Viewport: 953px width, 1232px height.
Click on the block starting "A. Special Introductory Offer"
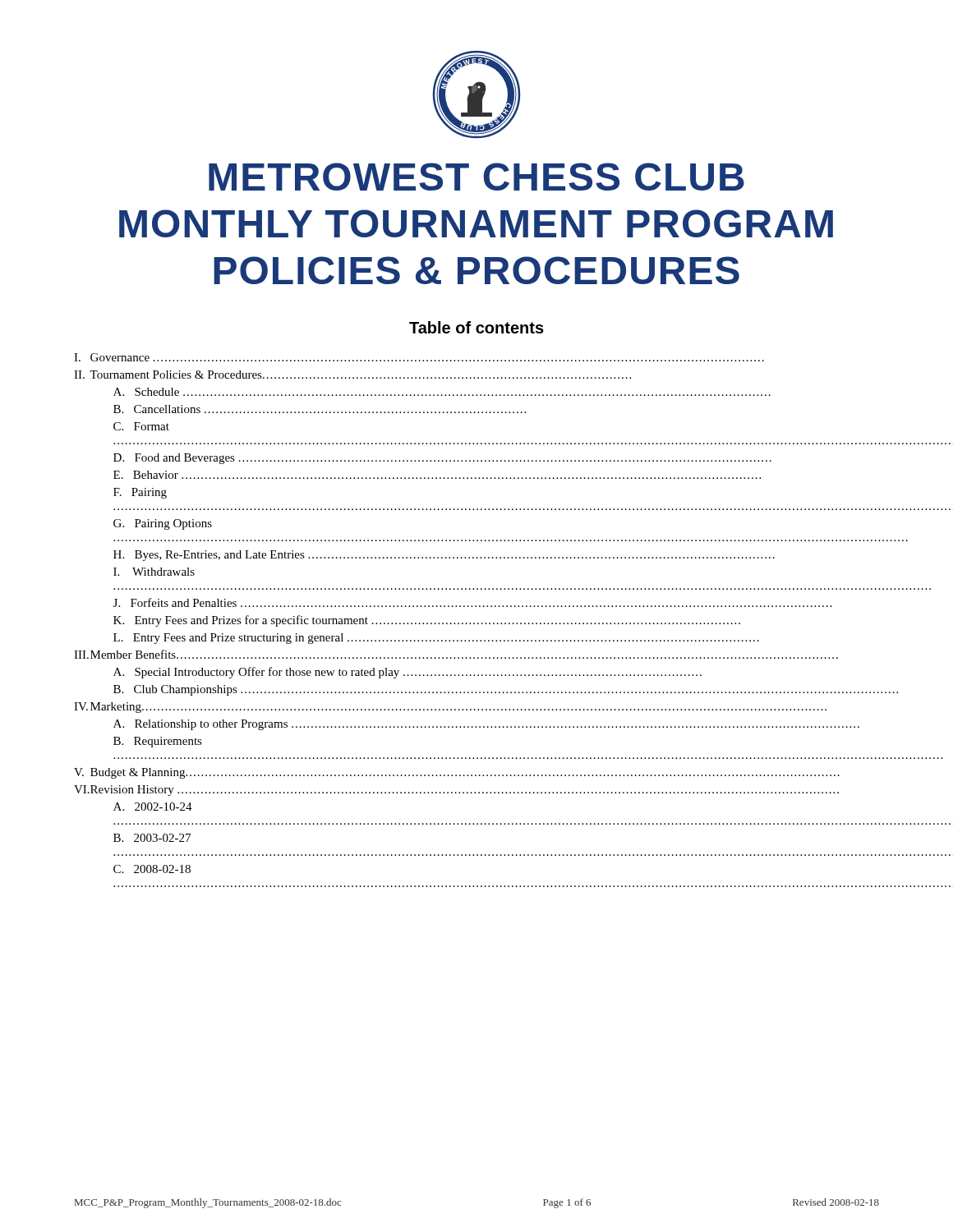pos(513,672)
